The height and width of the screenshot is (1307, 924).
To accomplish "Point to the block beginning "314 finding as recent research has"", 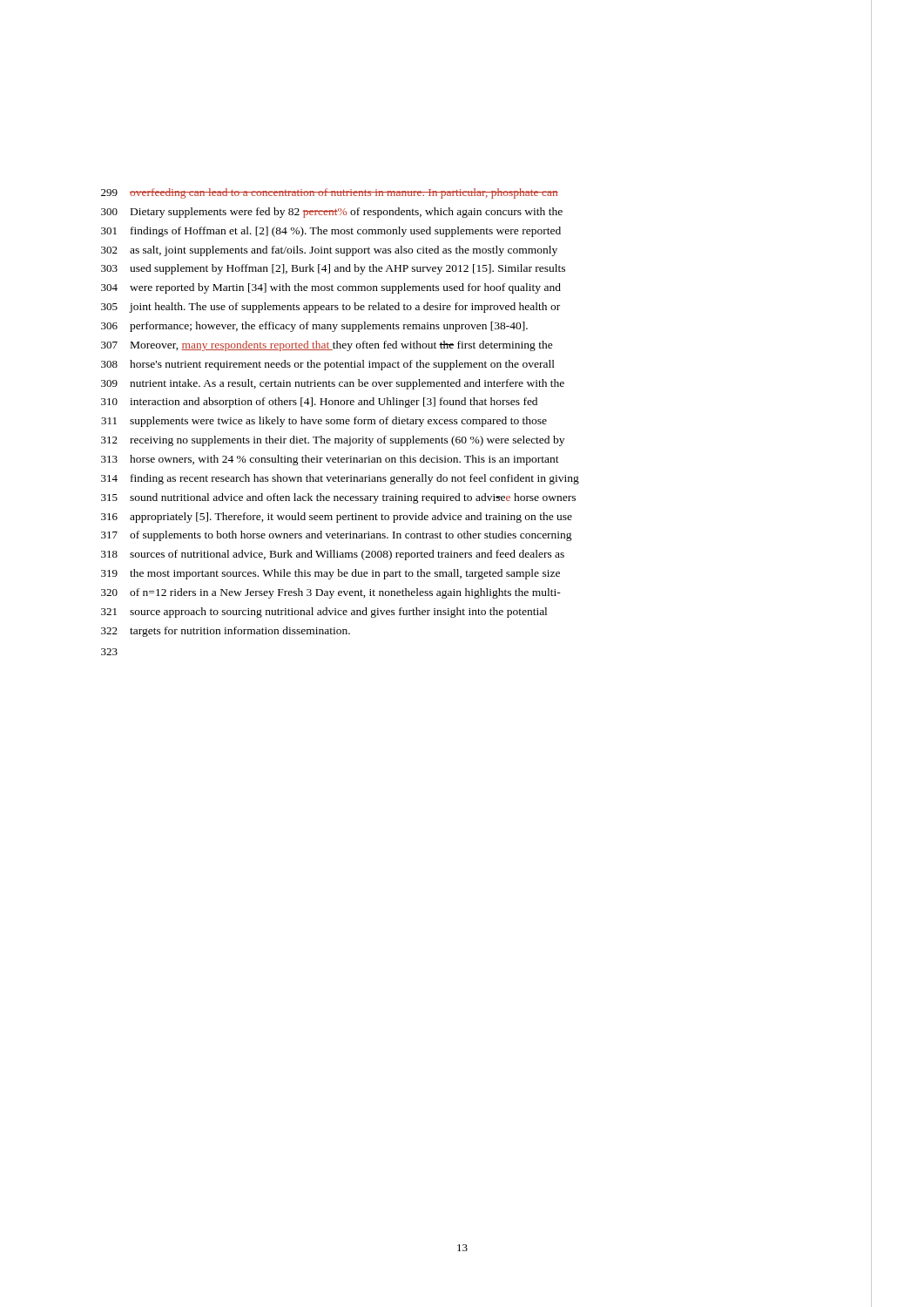I will tap(444, 478).
